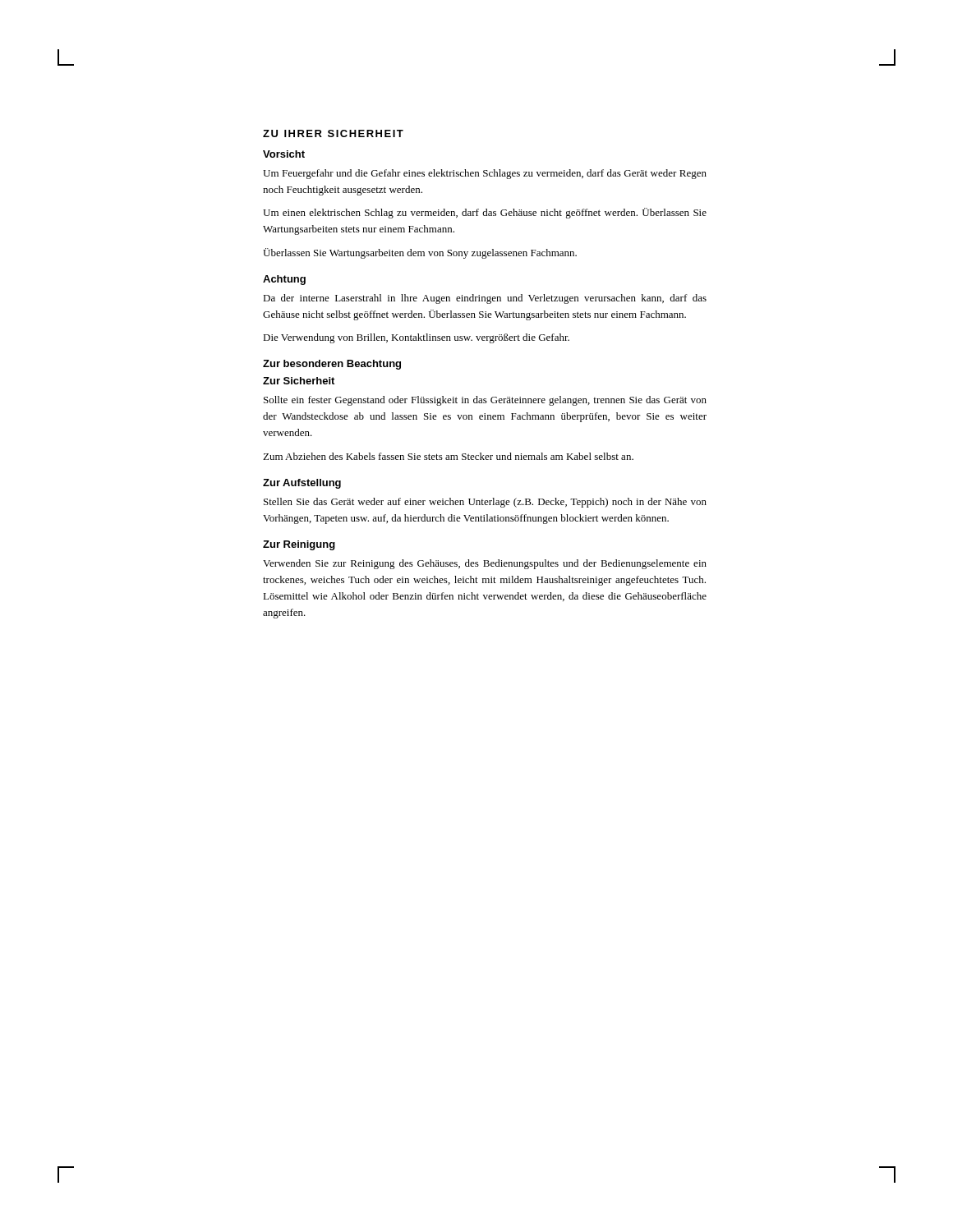Click on the element starting "Da der interne"
953x1232 pixels.
(485, 306)
